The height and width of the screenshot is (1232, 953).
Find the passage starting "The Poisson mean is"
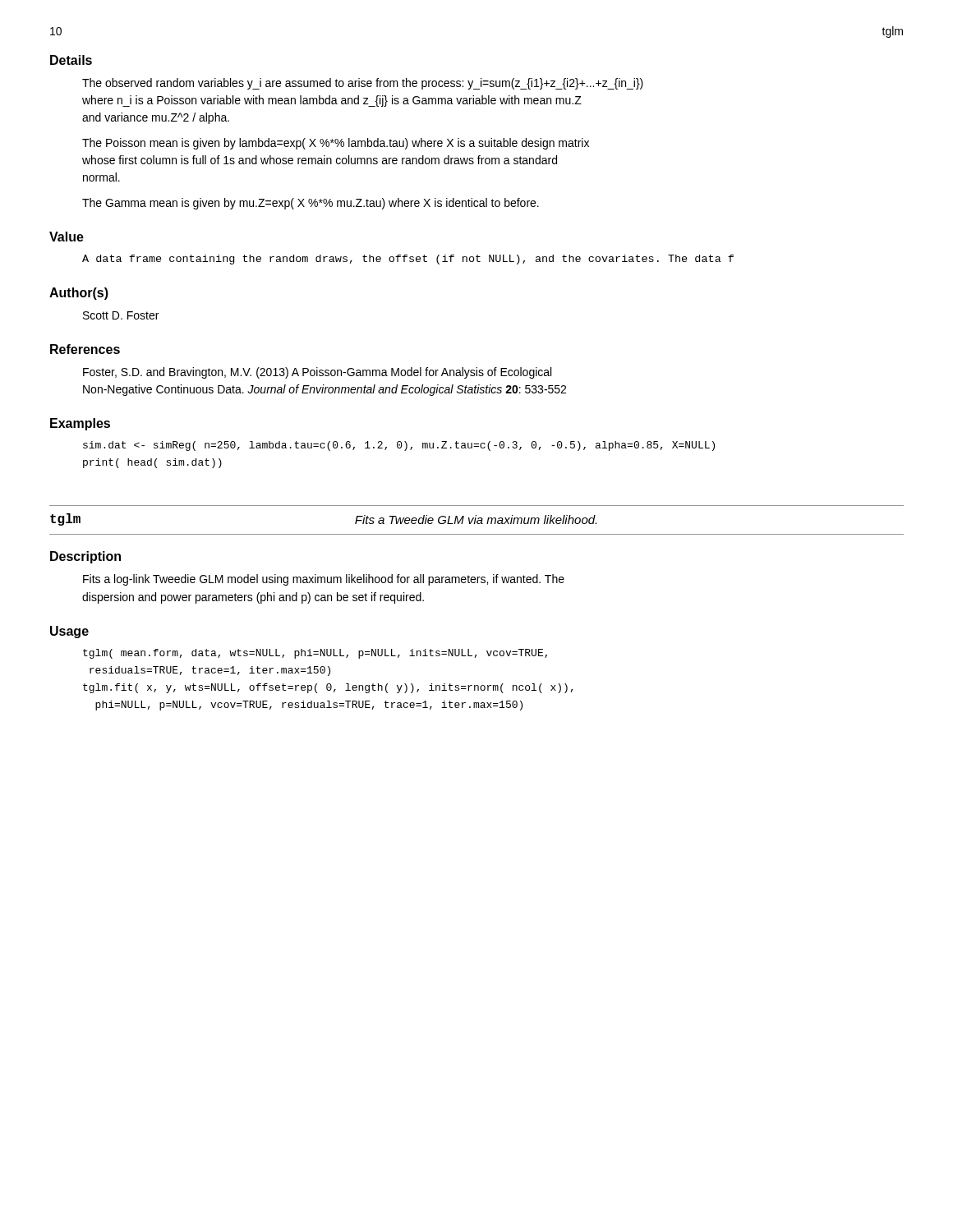click(x=336, y=160)
